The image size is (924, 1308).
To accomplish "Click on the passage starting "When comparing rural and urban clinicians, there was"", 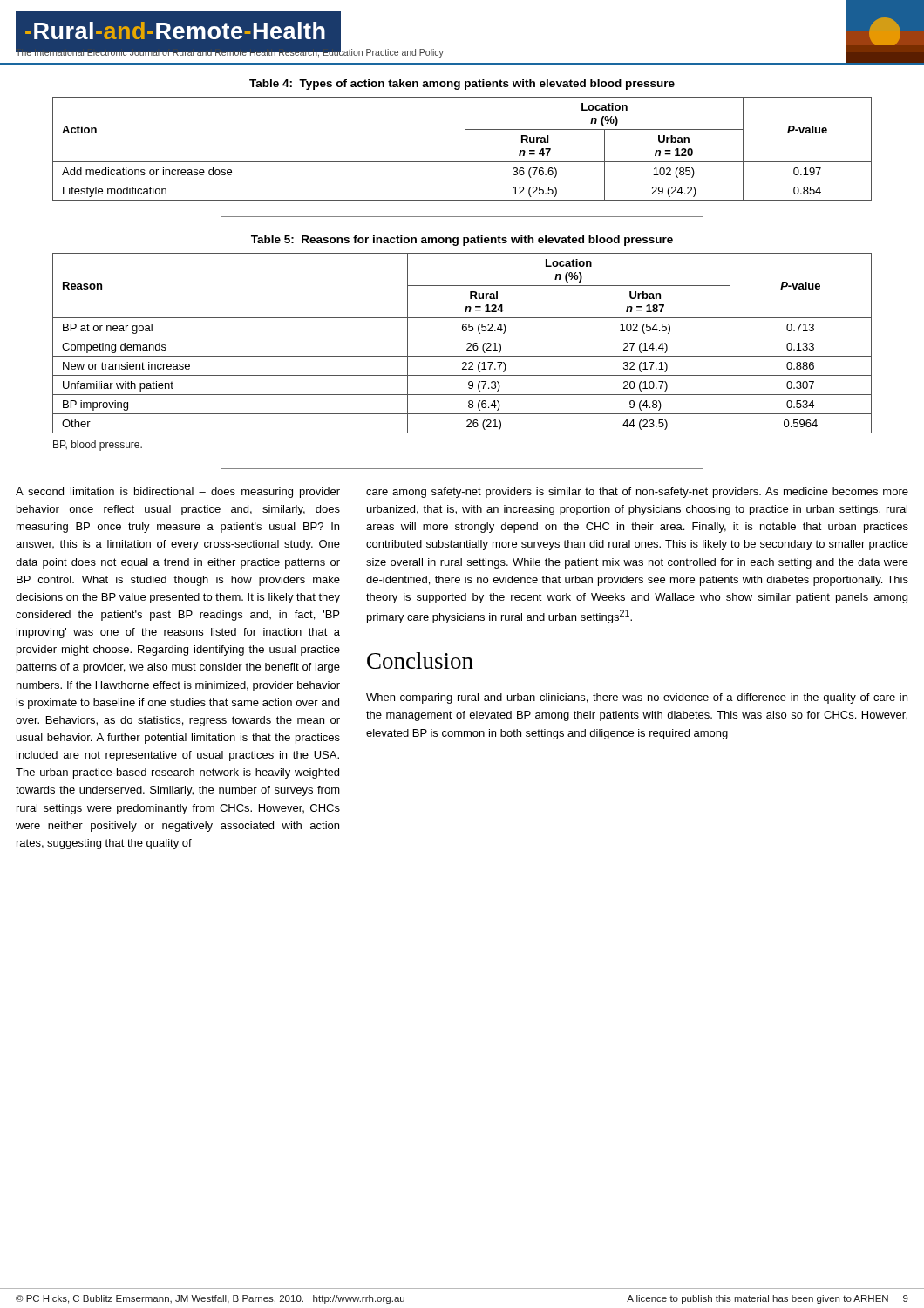I will (x=637, y=715).
